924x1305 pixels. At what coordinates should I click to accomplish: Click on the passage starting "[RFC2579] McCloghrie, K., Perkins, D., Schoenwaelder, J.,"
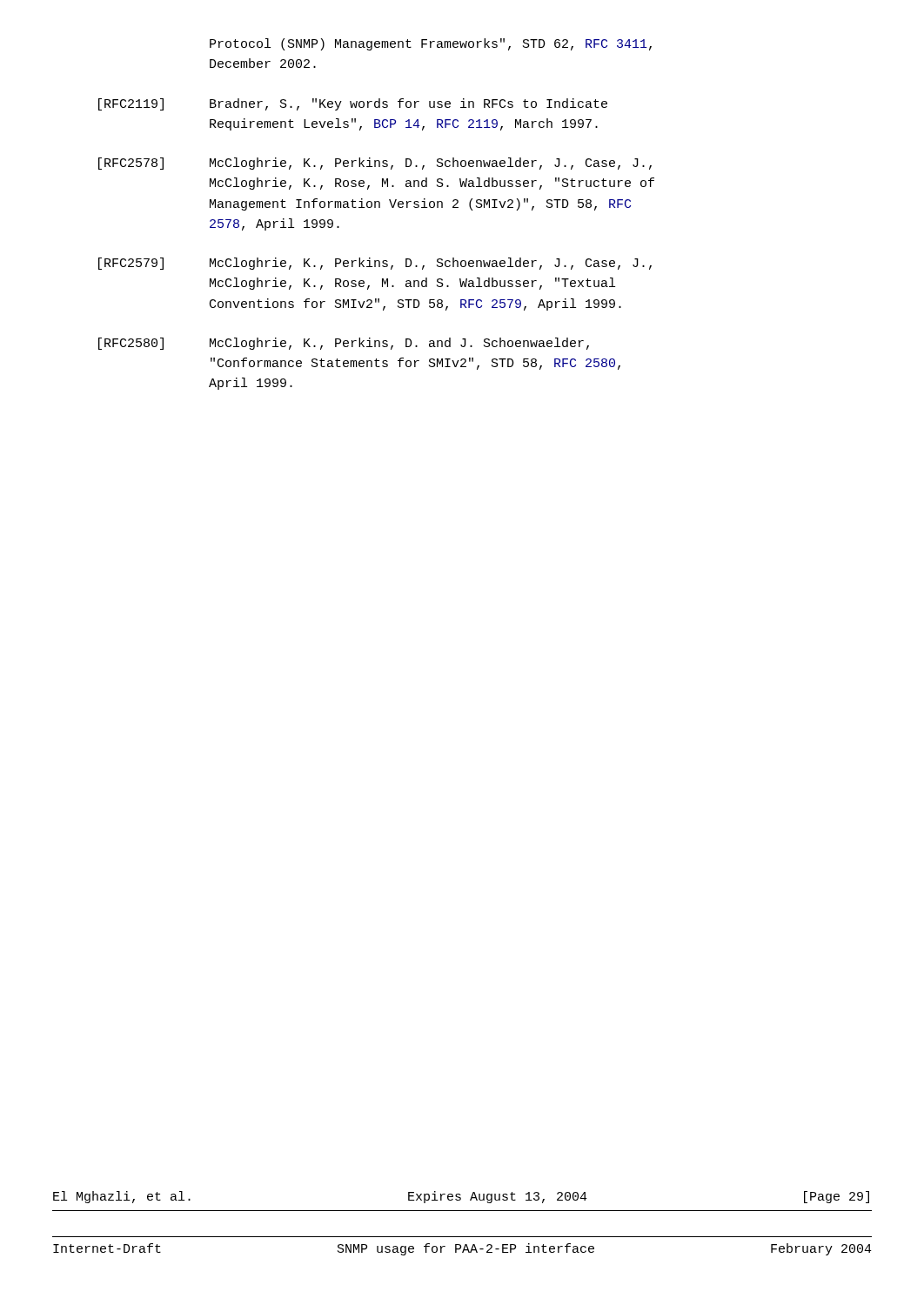375,284
